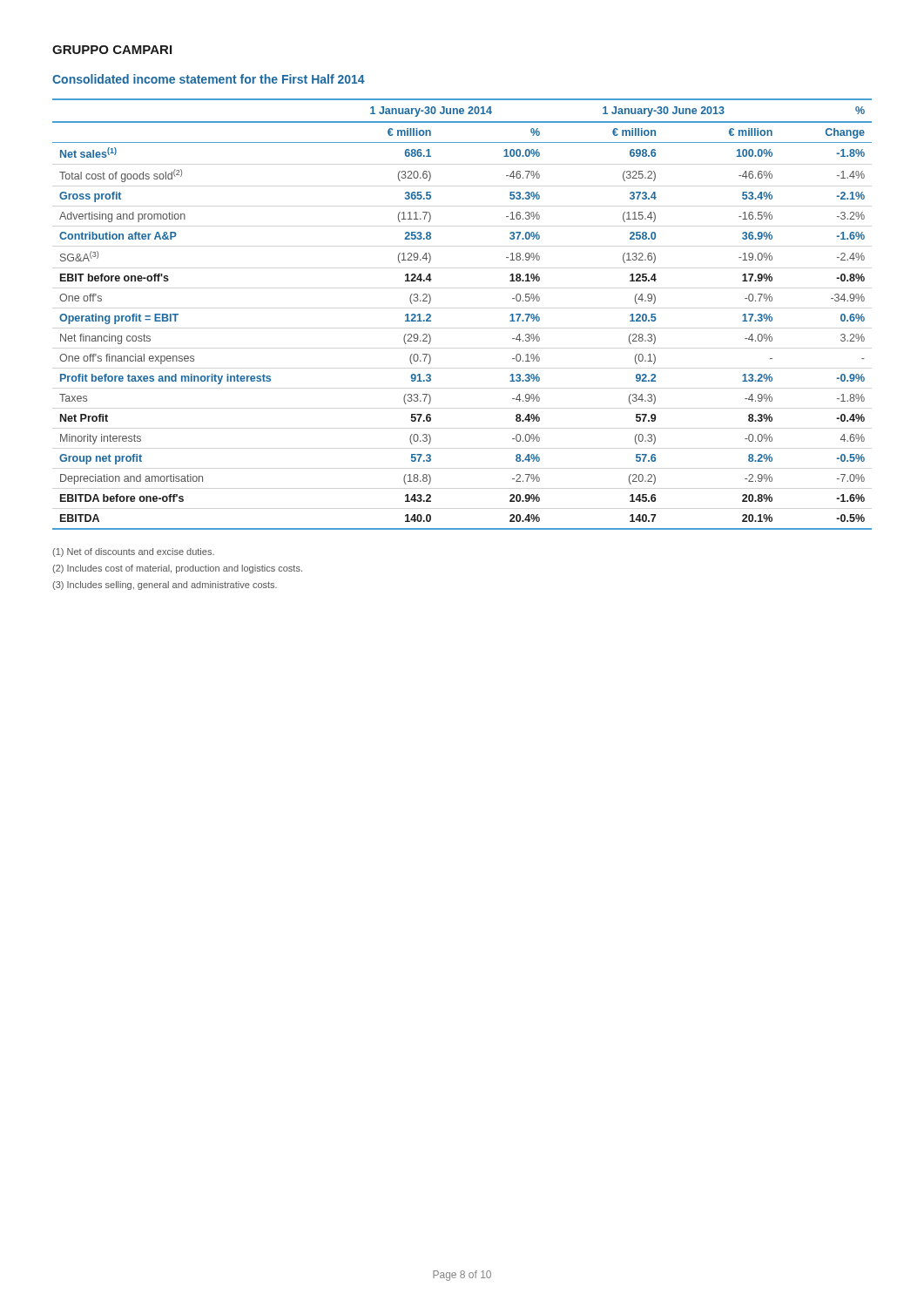Find the text block starting "(1) Net of discounts and excise"

pos(133,552)
